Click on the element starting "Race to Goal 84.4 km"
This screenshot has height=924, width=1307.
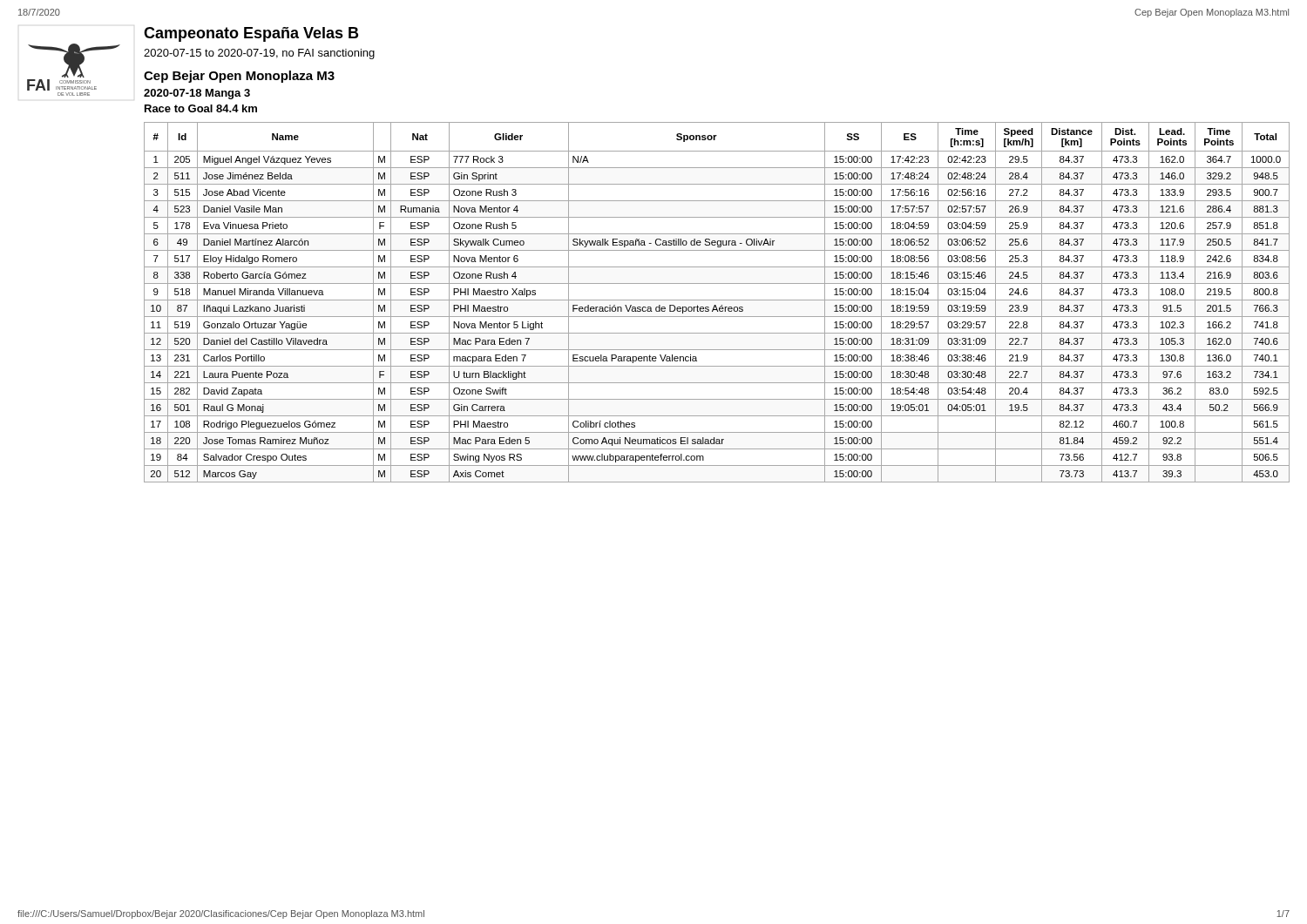(x=201, y=108)
